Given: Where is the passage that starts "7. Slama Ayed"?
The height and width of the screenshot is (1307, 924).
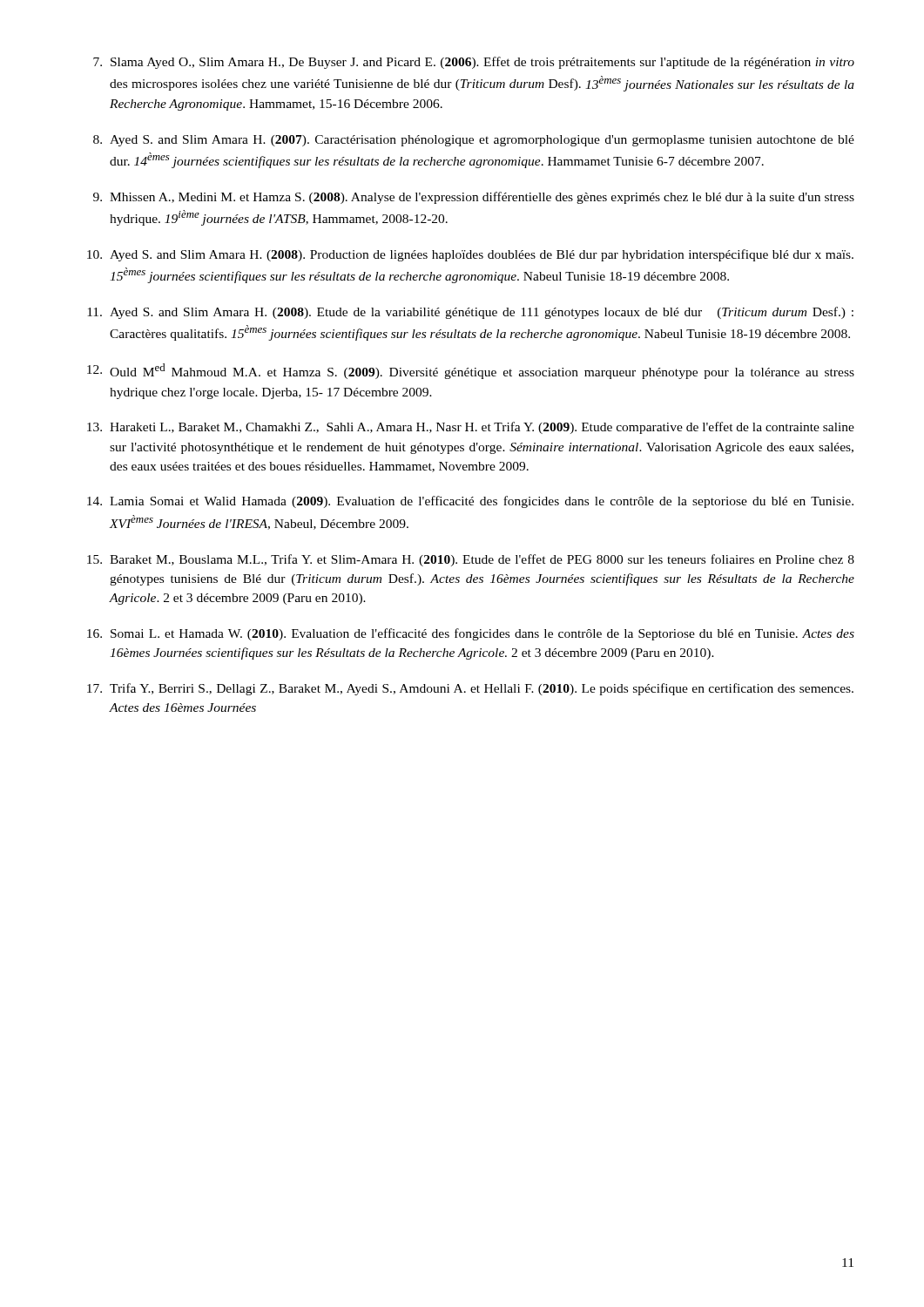Looking at the screenshot, I should tap(462, 83).
